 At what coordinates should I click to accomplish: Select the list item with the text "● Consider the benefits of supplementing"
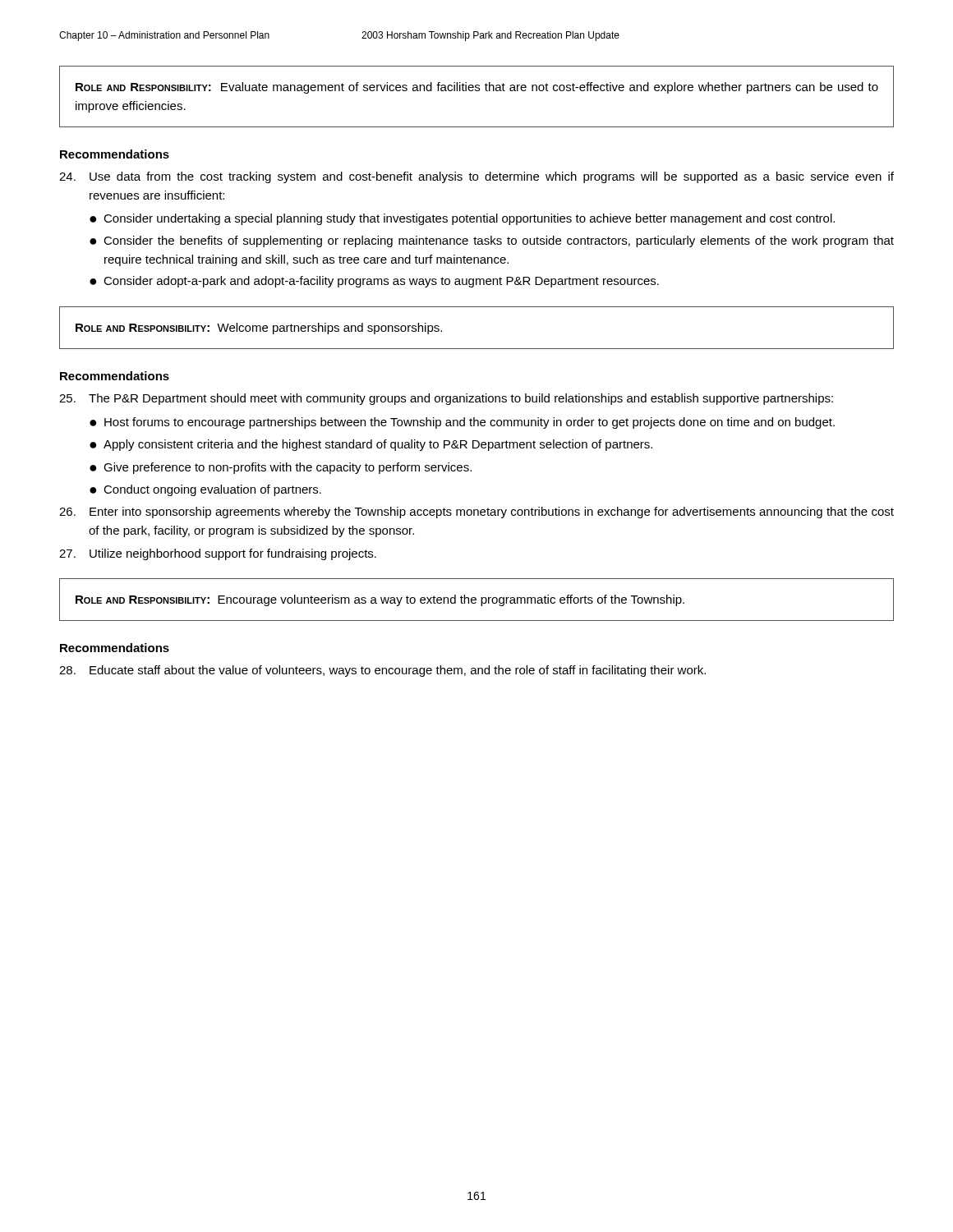(x=491, y=250)
